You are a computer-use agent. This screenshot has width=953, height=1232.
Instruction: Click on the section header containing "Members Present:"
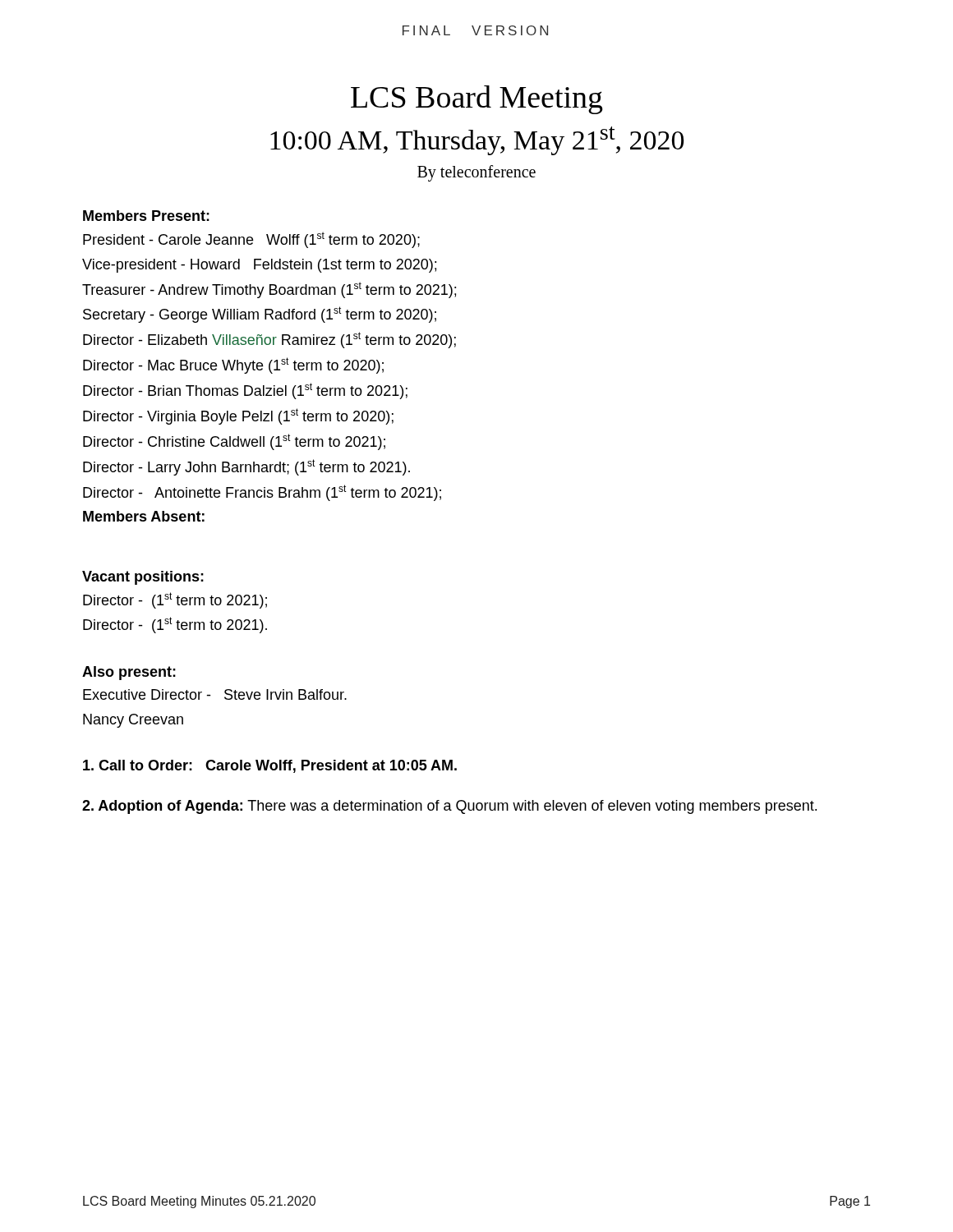pos(146,216)
